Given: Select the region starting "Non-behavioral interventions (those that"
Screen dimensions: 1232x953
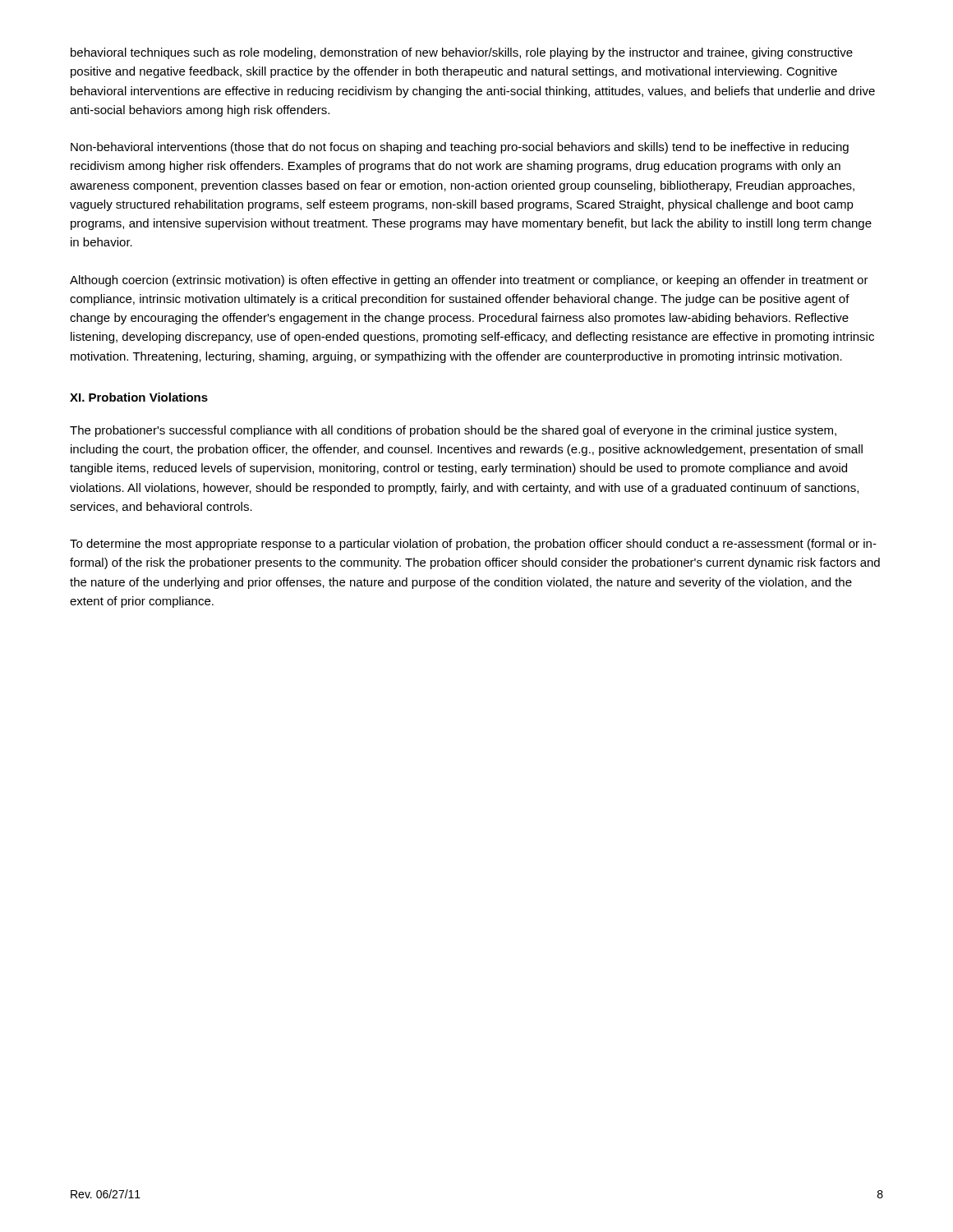Looking at the screenshot, I should pyautogui.click(x=471, y=194).
